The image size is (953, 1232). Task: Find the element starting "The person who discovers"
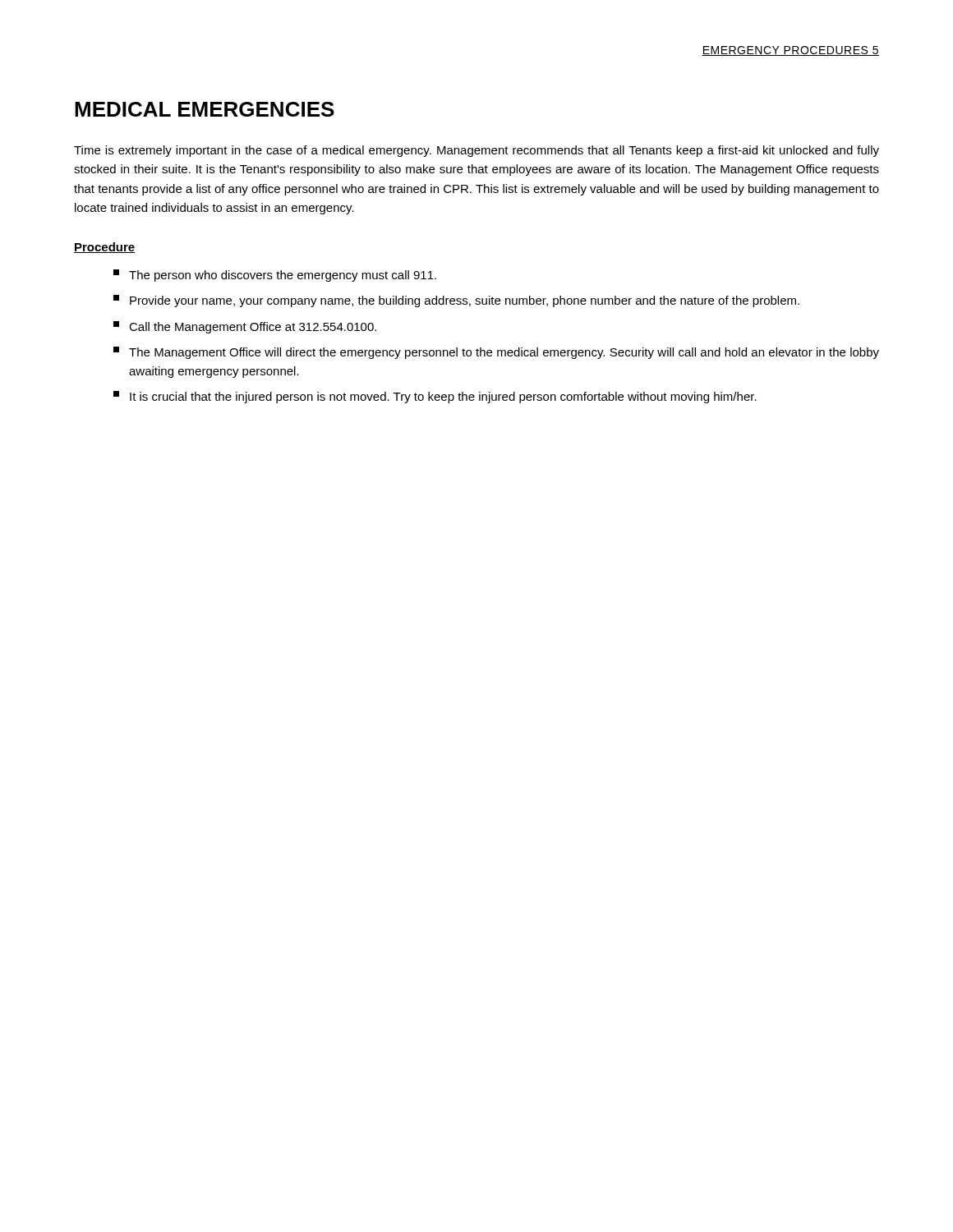point(275,276)
